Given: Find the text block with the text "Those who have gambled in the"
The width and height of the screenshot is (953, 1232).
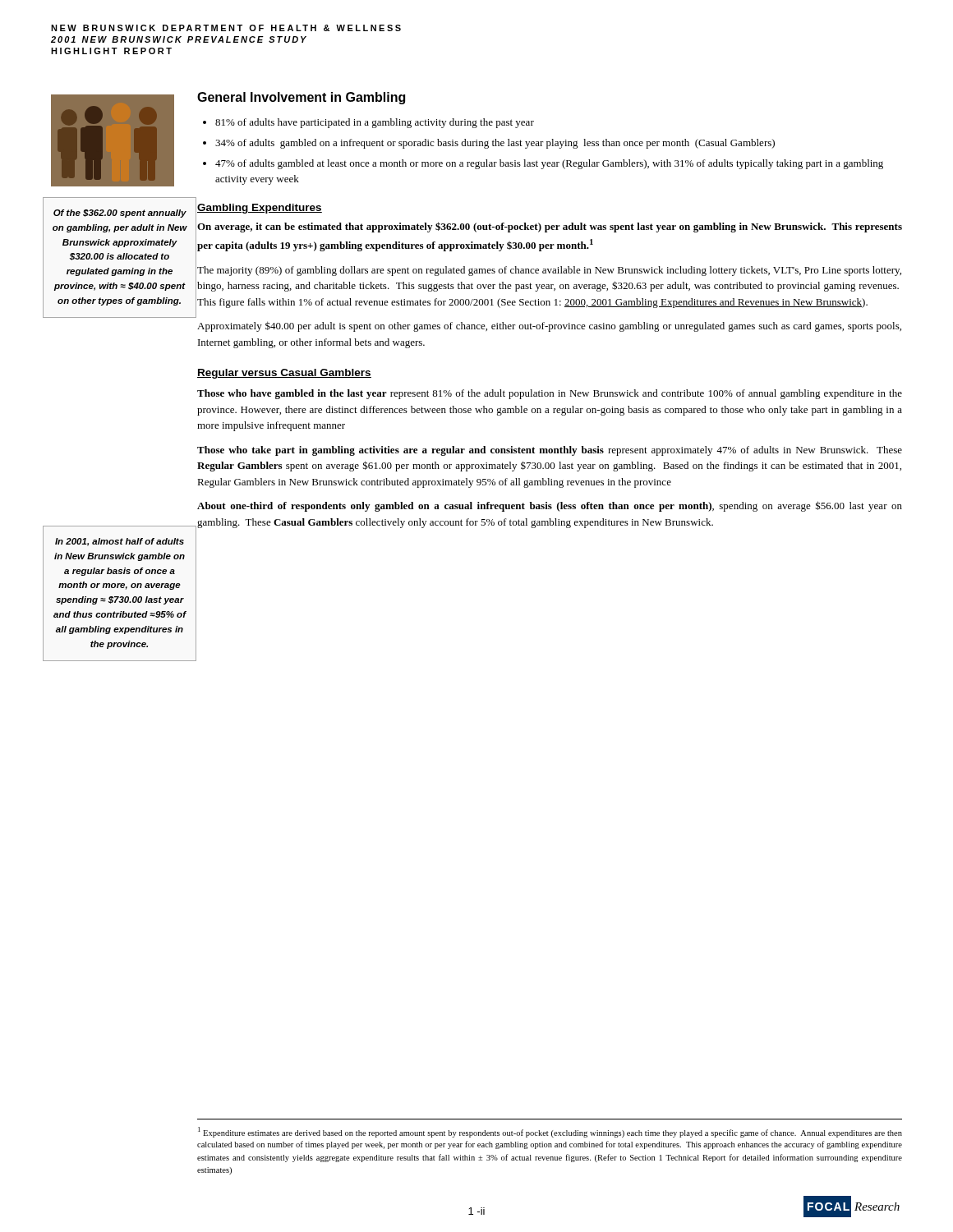Looking at the screenshot, I should coord(550,409).
